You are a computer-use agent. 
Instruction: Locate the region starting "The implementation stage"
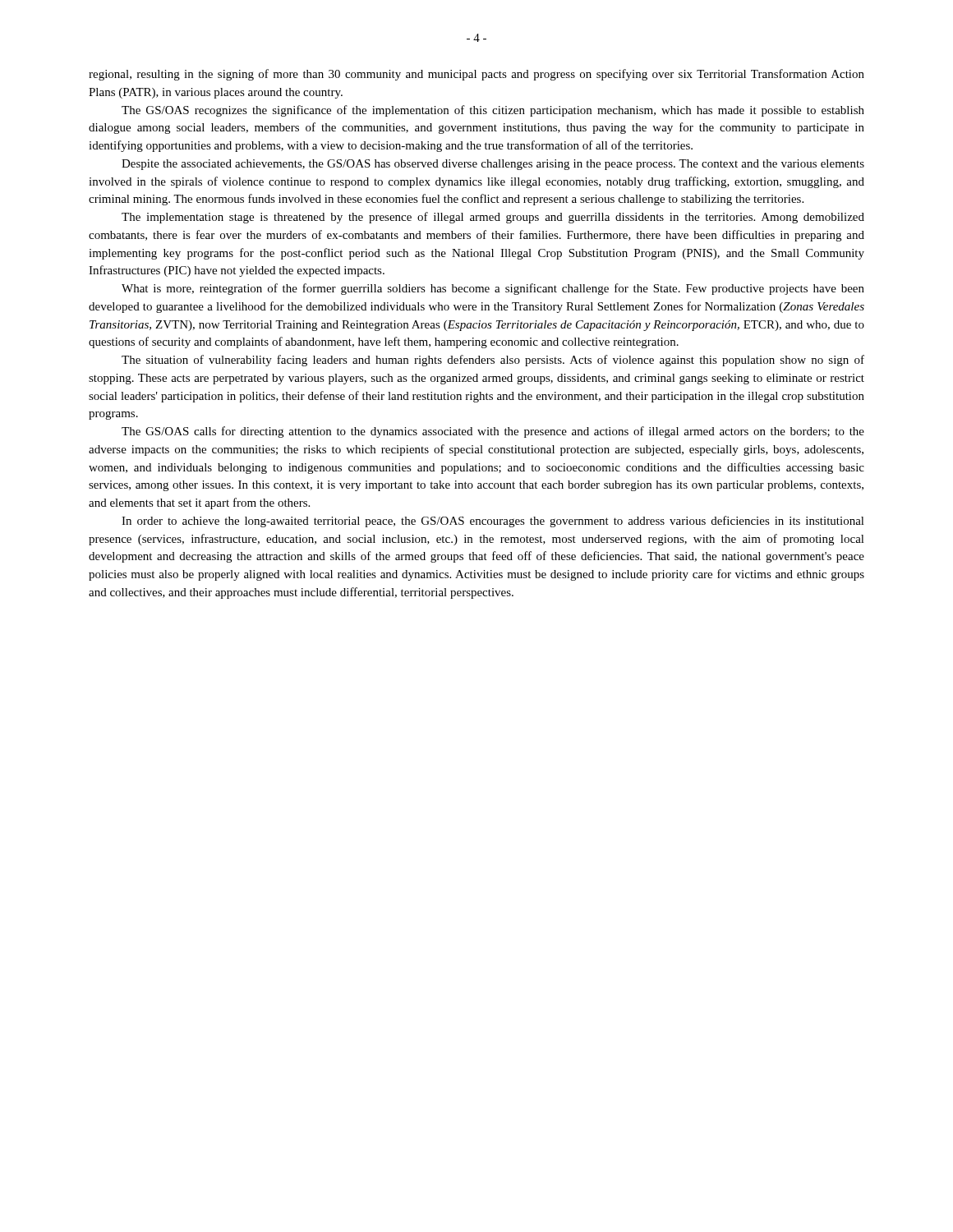[476, 244]
